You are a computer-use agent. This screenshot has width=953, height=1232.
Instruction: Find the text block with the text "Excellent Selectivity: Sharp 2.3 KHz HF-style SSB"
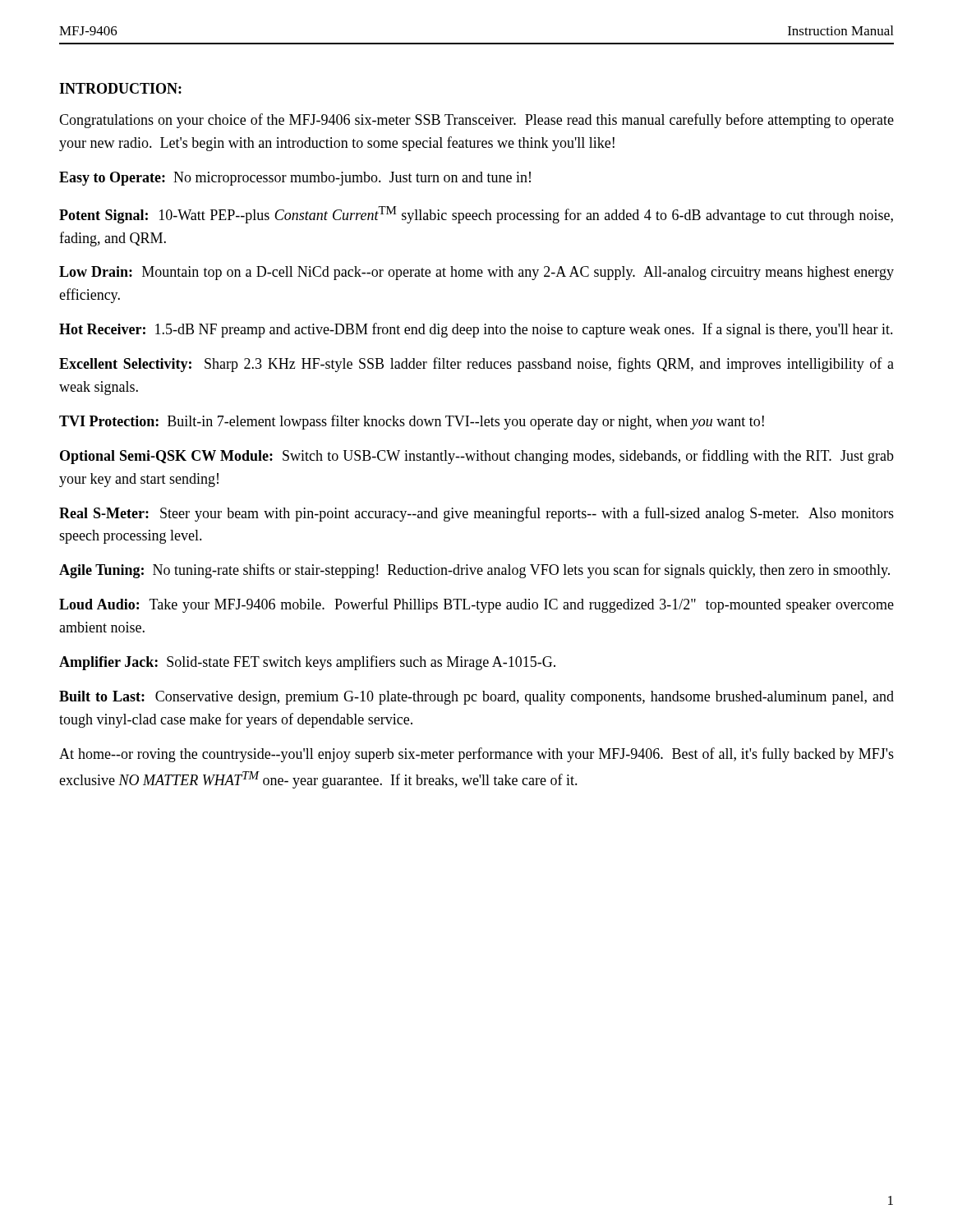tap(476, 375)
